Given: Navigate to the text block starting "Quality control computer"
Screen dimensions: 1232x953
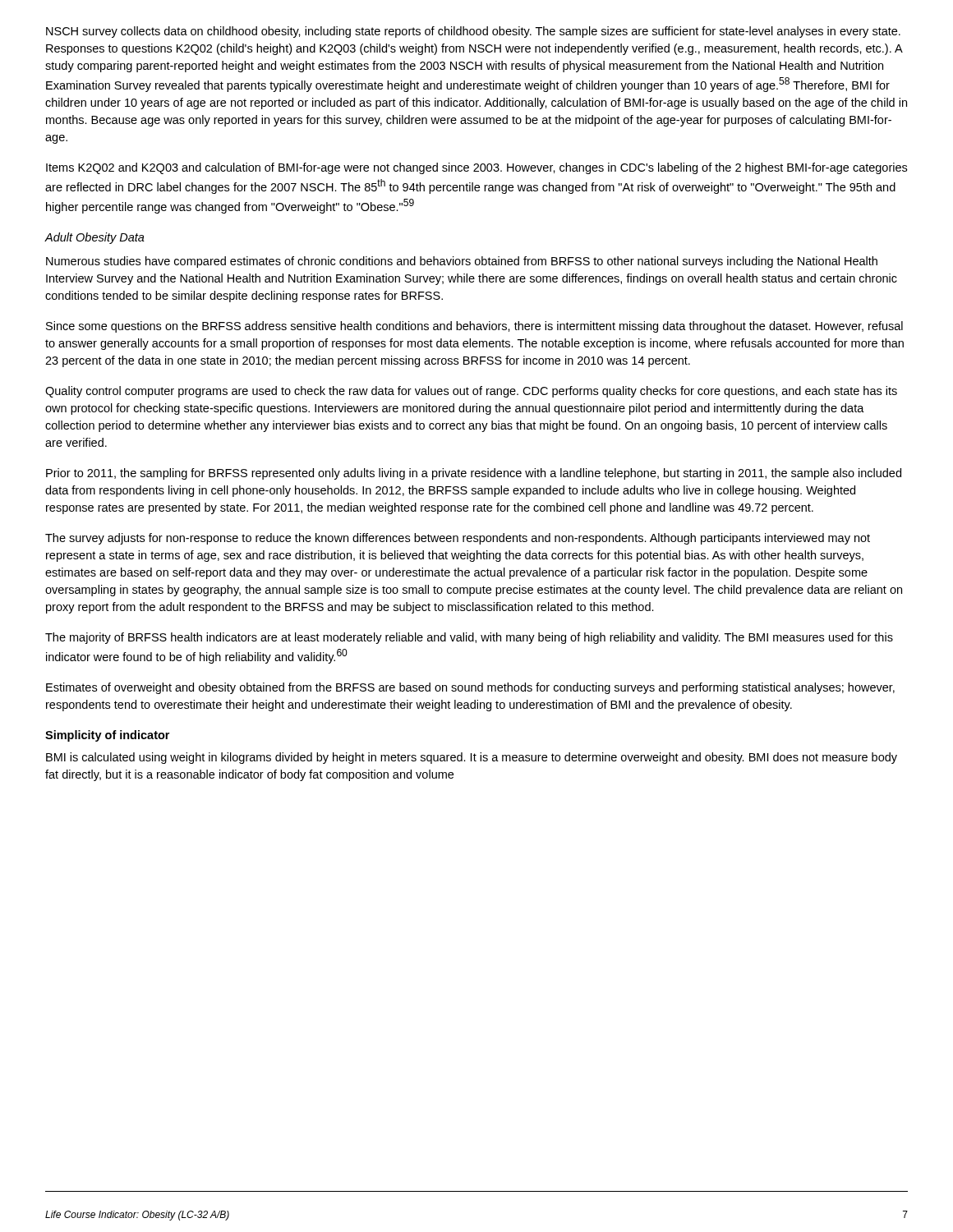Looking at the screenshot, I should [x=471, y=417].
